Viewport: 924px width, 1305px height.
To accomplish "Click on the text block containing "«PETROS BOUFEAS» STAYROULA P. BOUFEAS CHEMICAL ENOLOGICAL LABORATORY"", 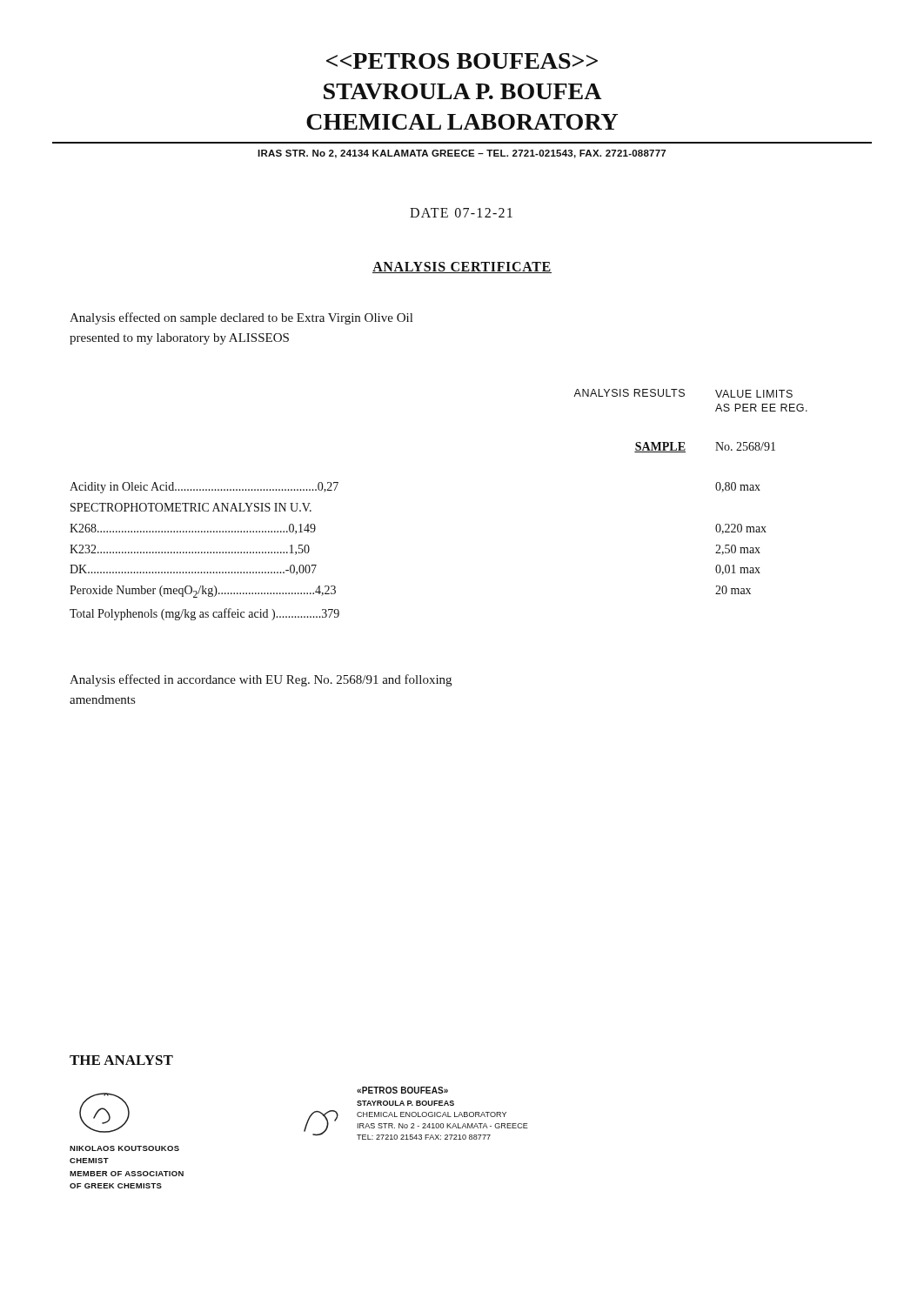I will [x=442, y=1113].
